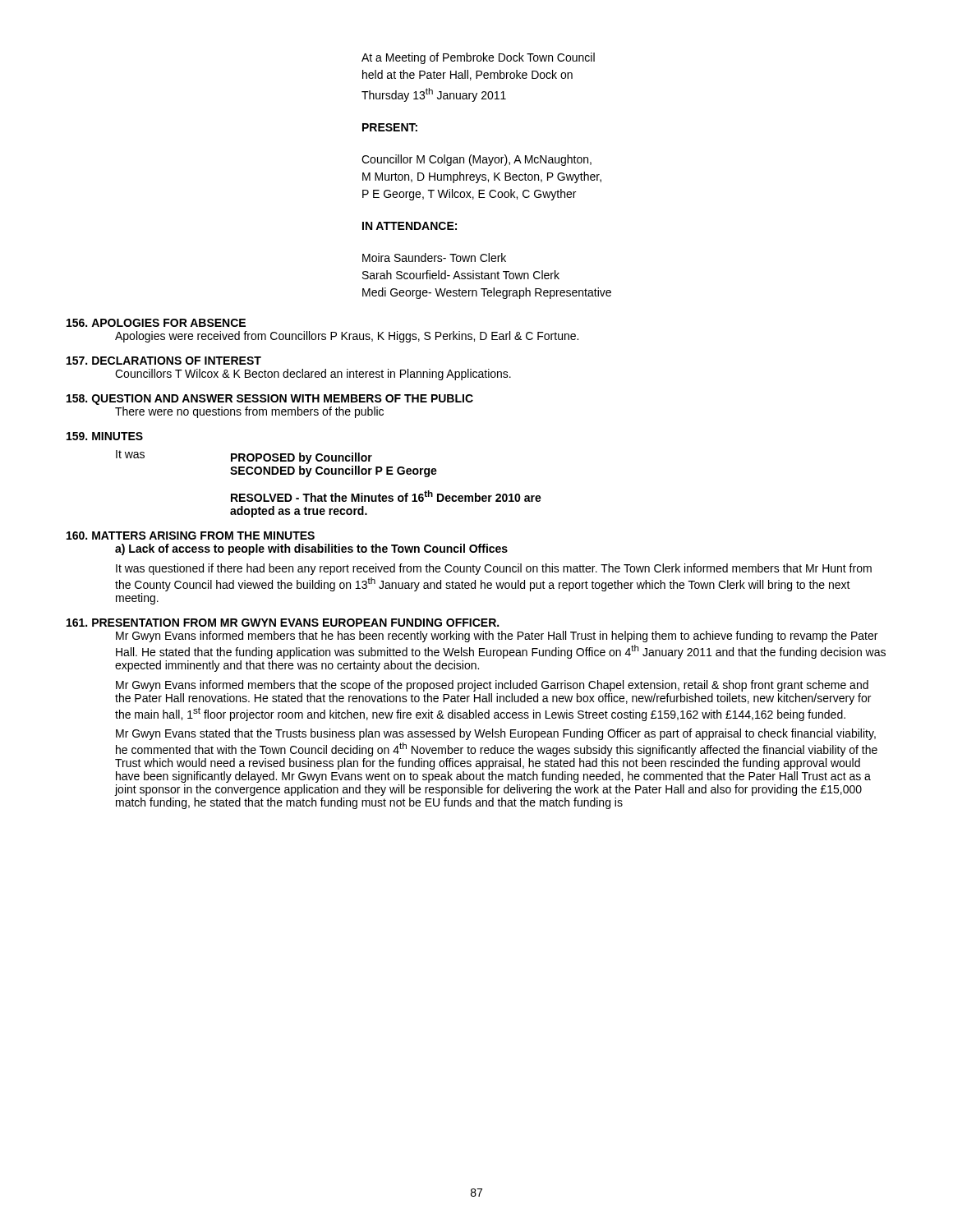
Task: Locate the text starting "Moira Saunders- Town Clerk Sarah Scourfield- Assistant"
Action: click(x=434, y=257)
